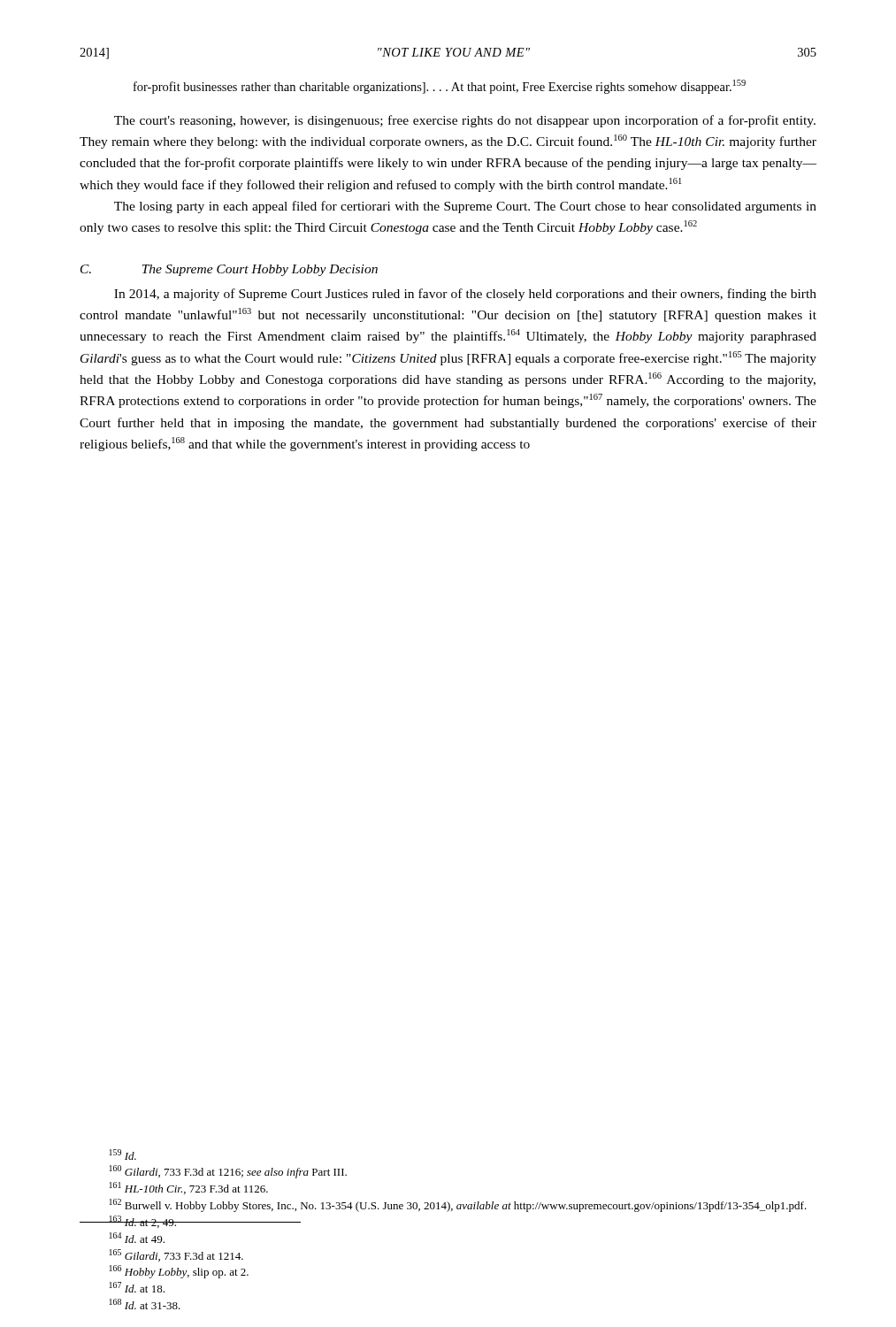
Task: Select the text block that reads "The court's reasoning, however, is disingenuous; free"
Action: tap(448, 152)
